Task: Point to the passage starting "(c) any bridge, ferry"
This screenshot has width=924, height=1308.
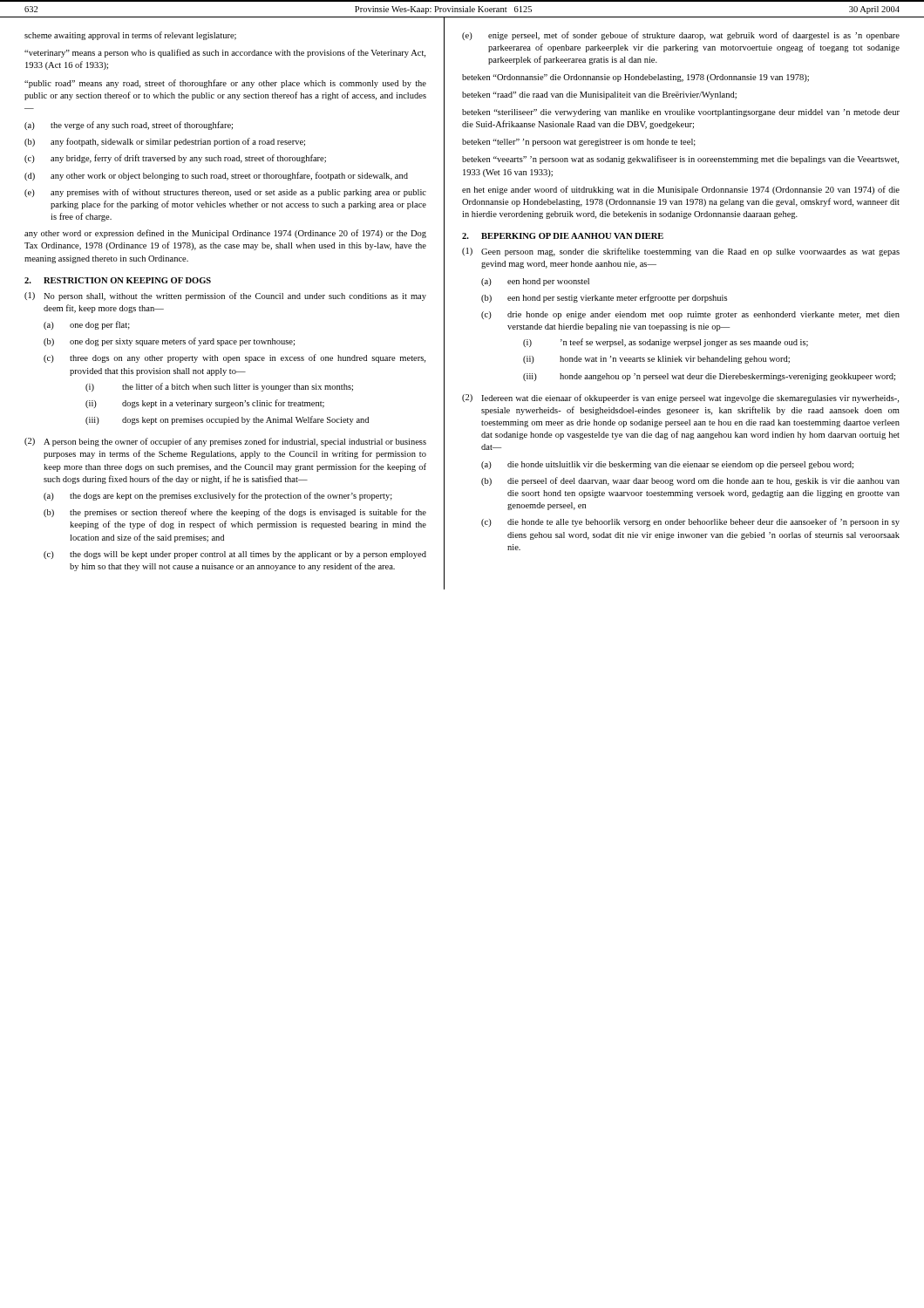Action: [x=225, y=159]
